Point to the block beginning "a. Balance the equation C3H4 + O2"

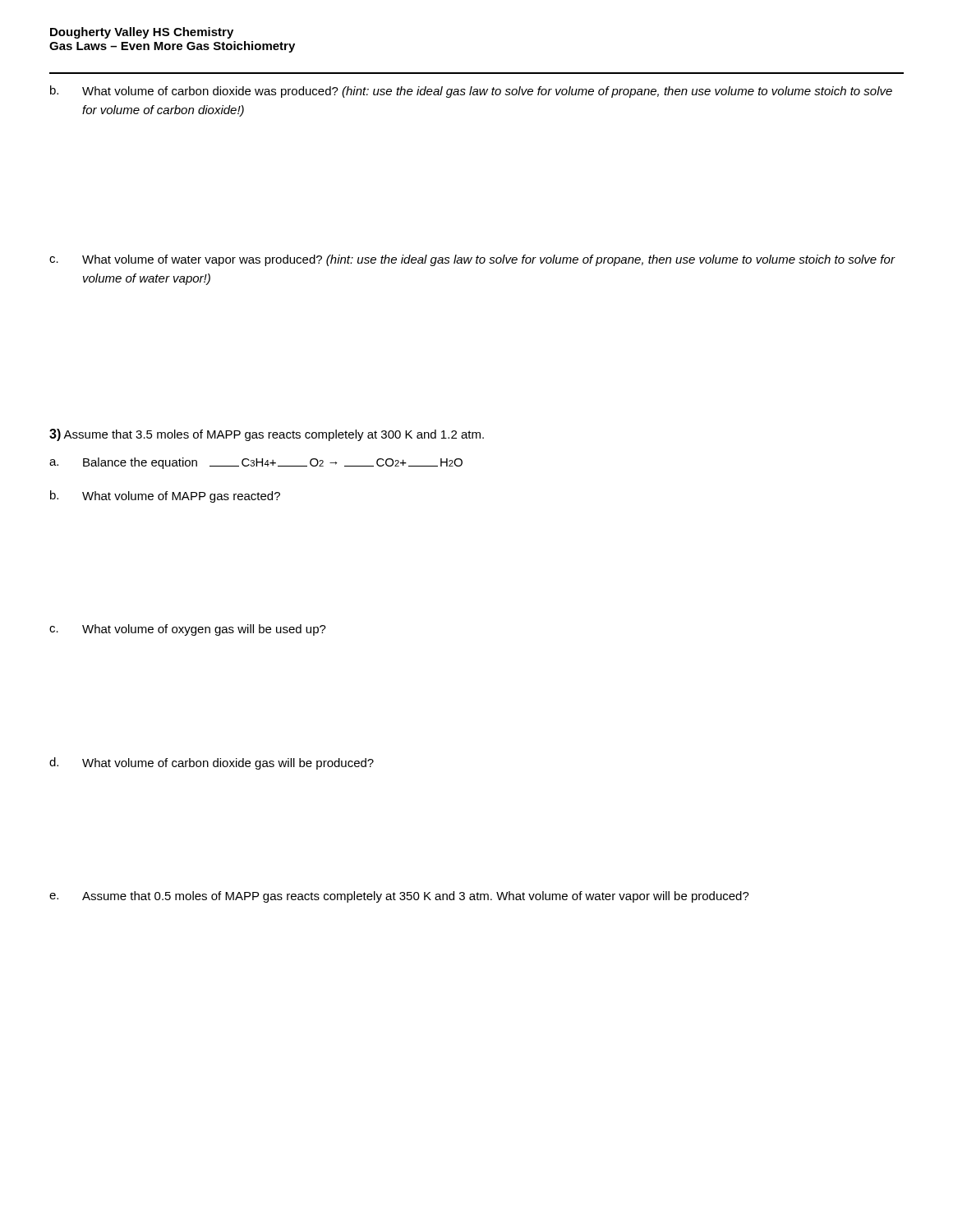click(256, 463)
